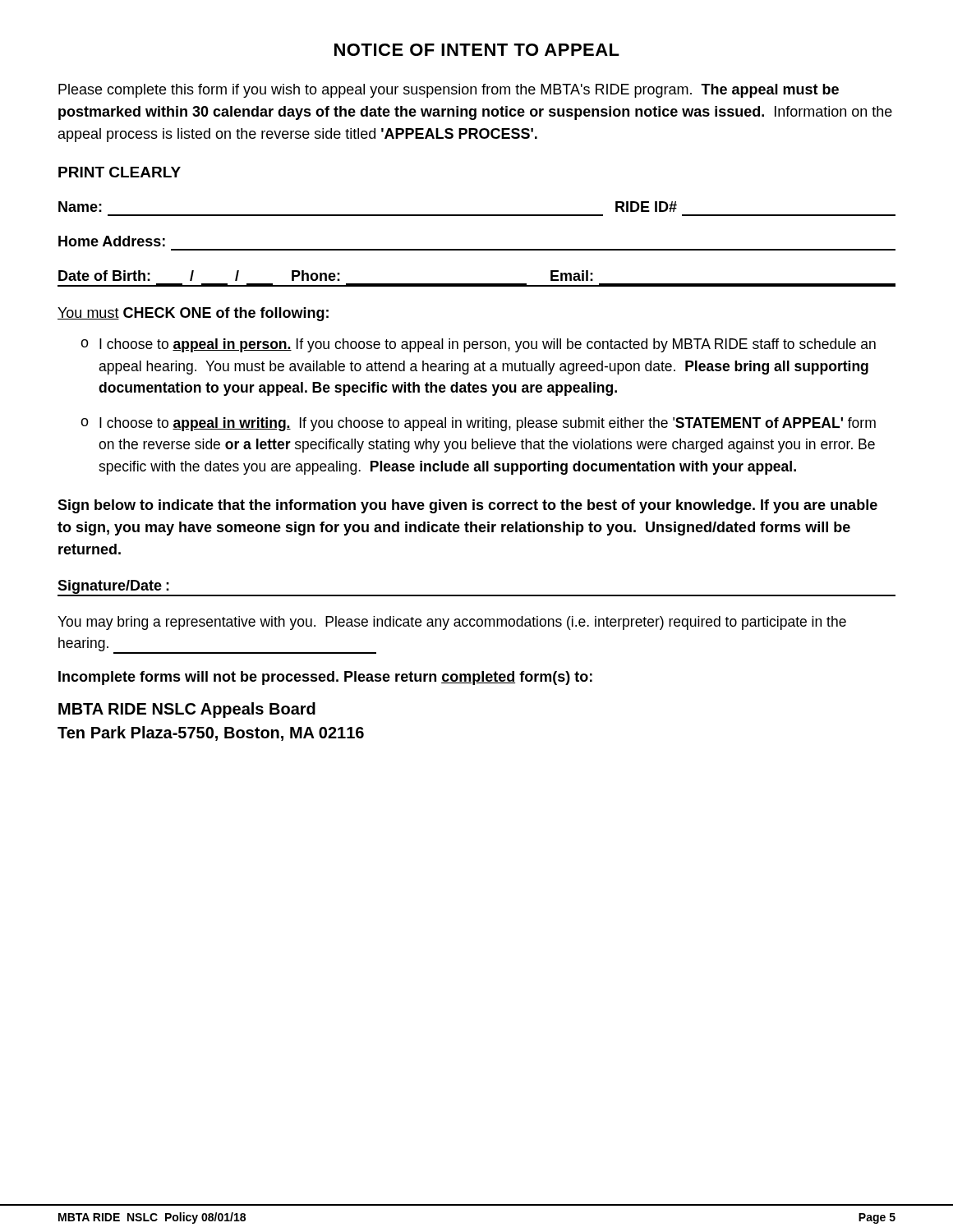Find the block starting "Sign below to indicate that the information you"
Screen dimensions: 1232x953
point(467,527)
